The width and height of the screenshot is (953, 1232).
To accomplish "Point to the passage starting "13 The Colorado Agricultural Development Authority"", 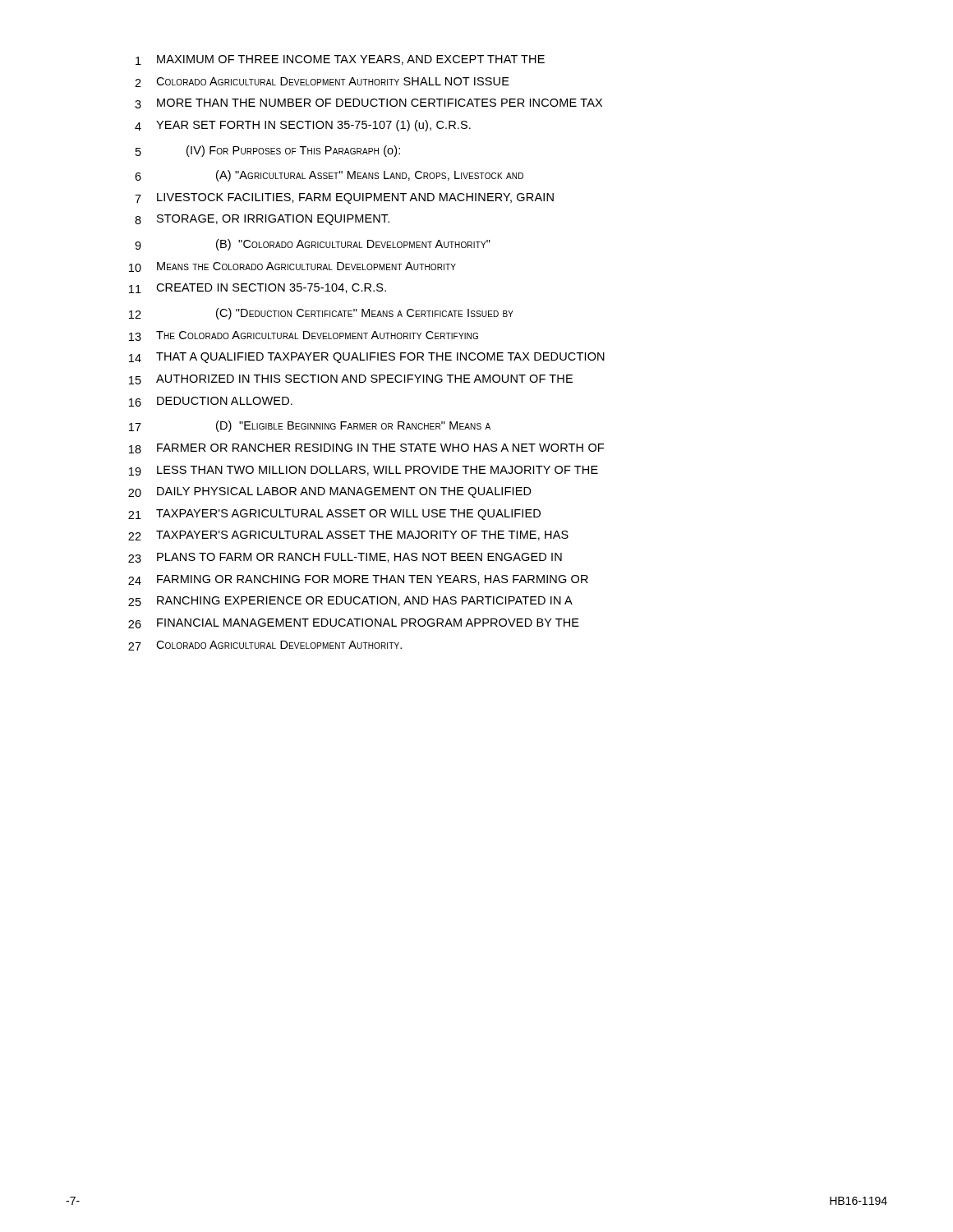I will pyautogui.click(x=304, y=336).
